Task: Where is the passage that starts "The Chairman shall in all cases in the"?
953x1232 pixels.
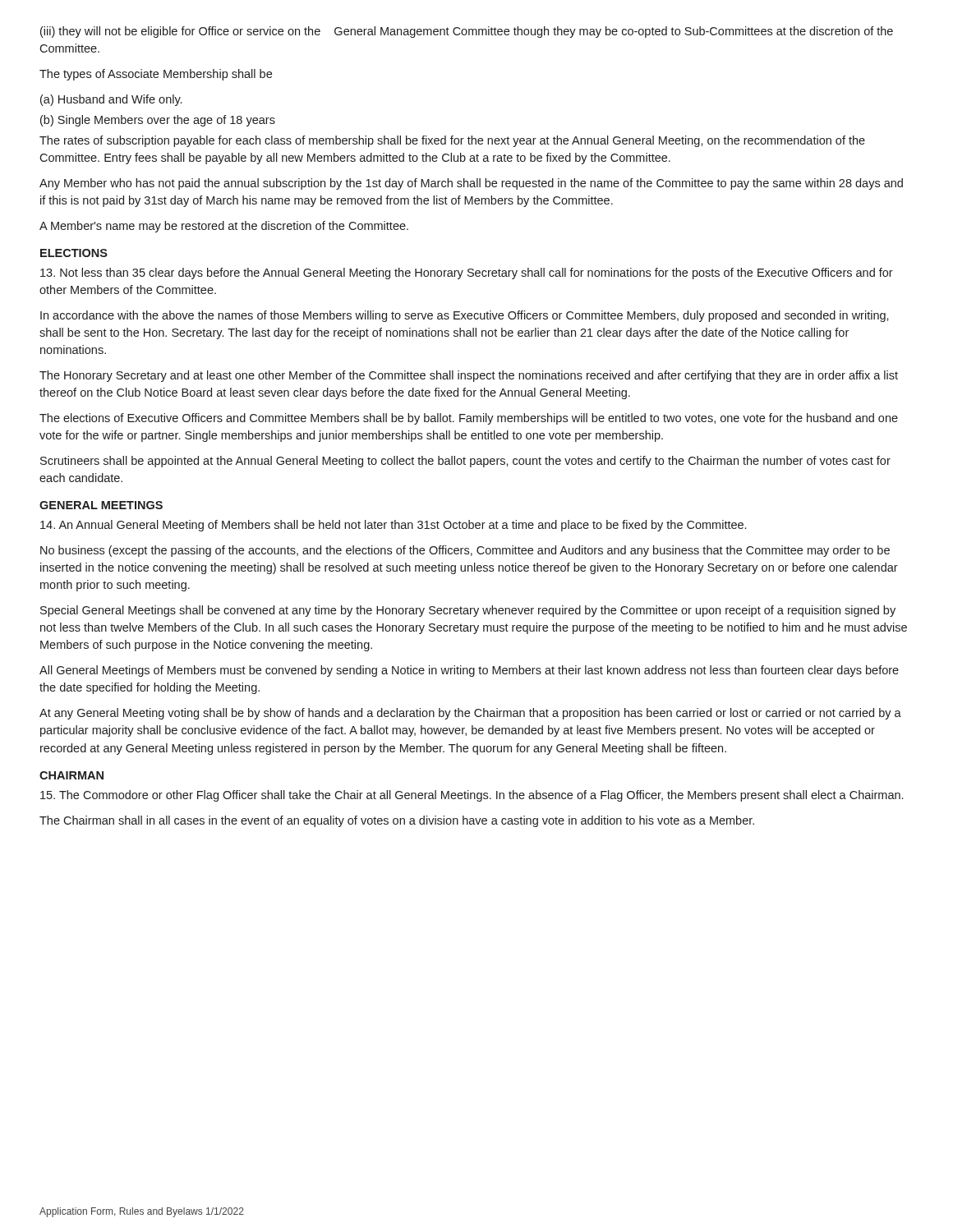Action: [x=397, y=820]
